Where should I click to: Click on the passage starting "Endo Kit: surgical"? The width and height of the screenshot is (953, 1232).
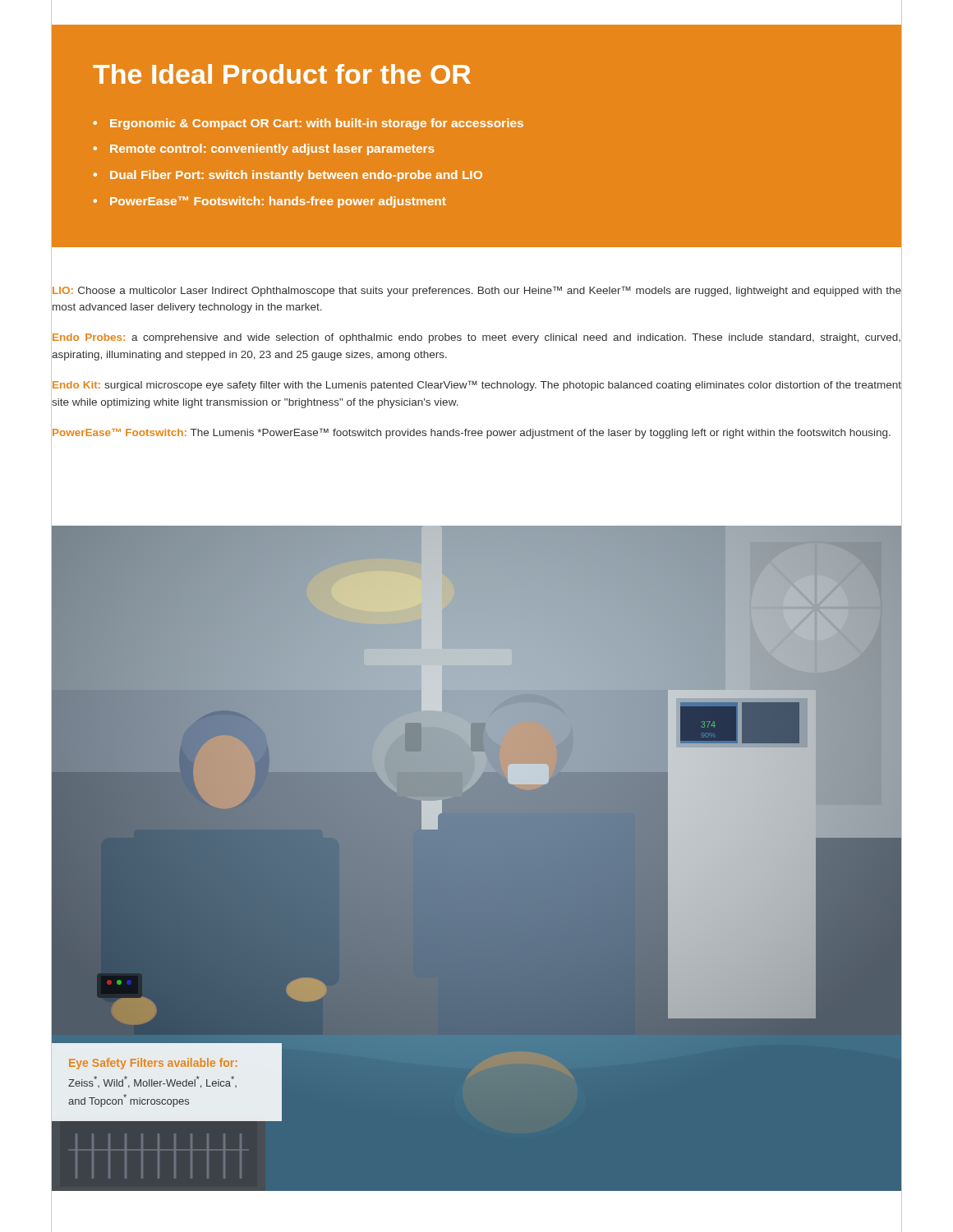(x=476, y=394)
